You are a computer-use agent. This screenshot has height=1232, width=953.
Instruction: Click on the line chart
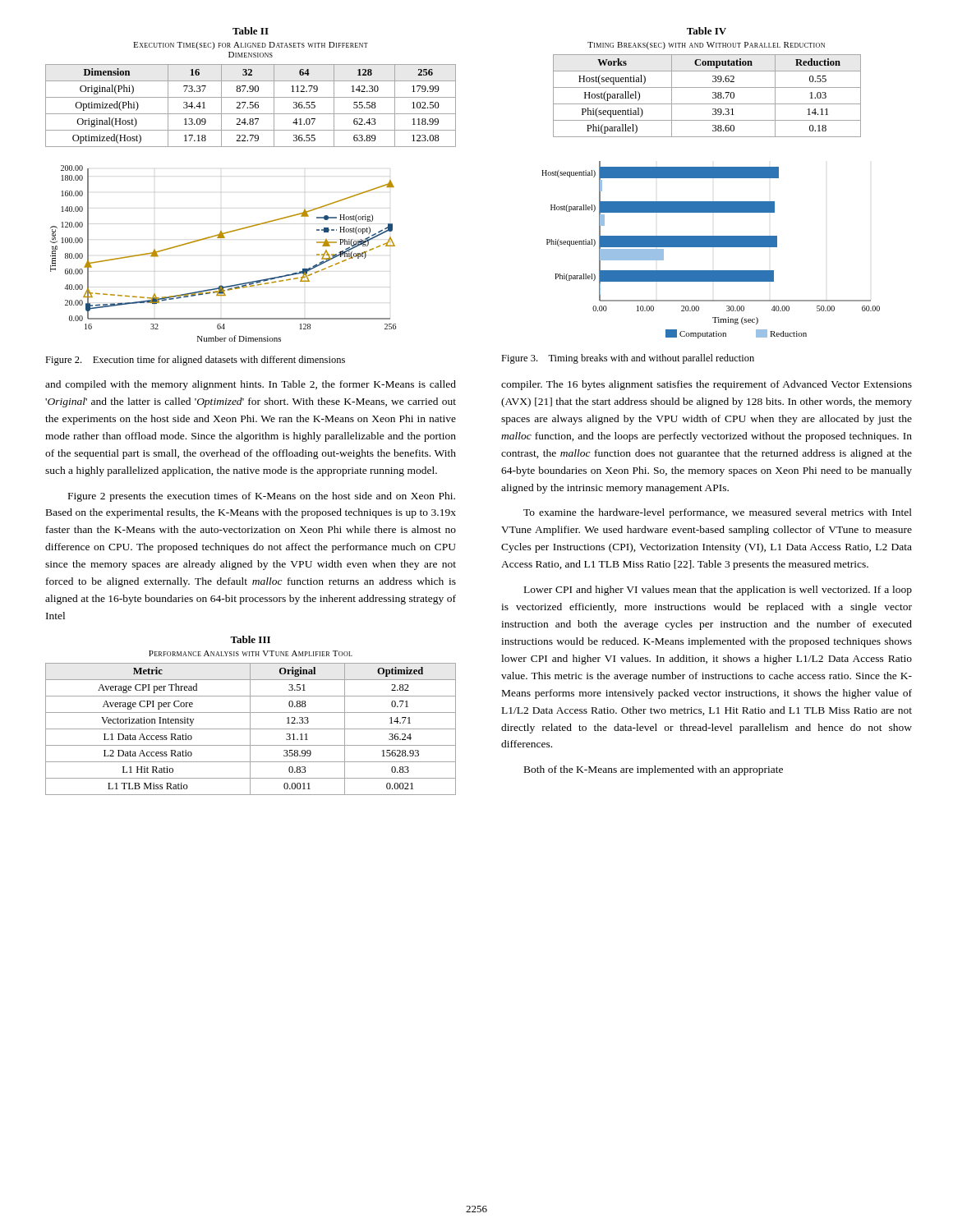tap(251, 255)
